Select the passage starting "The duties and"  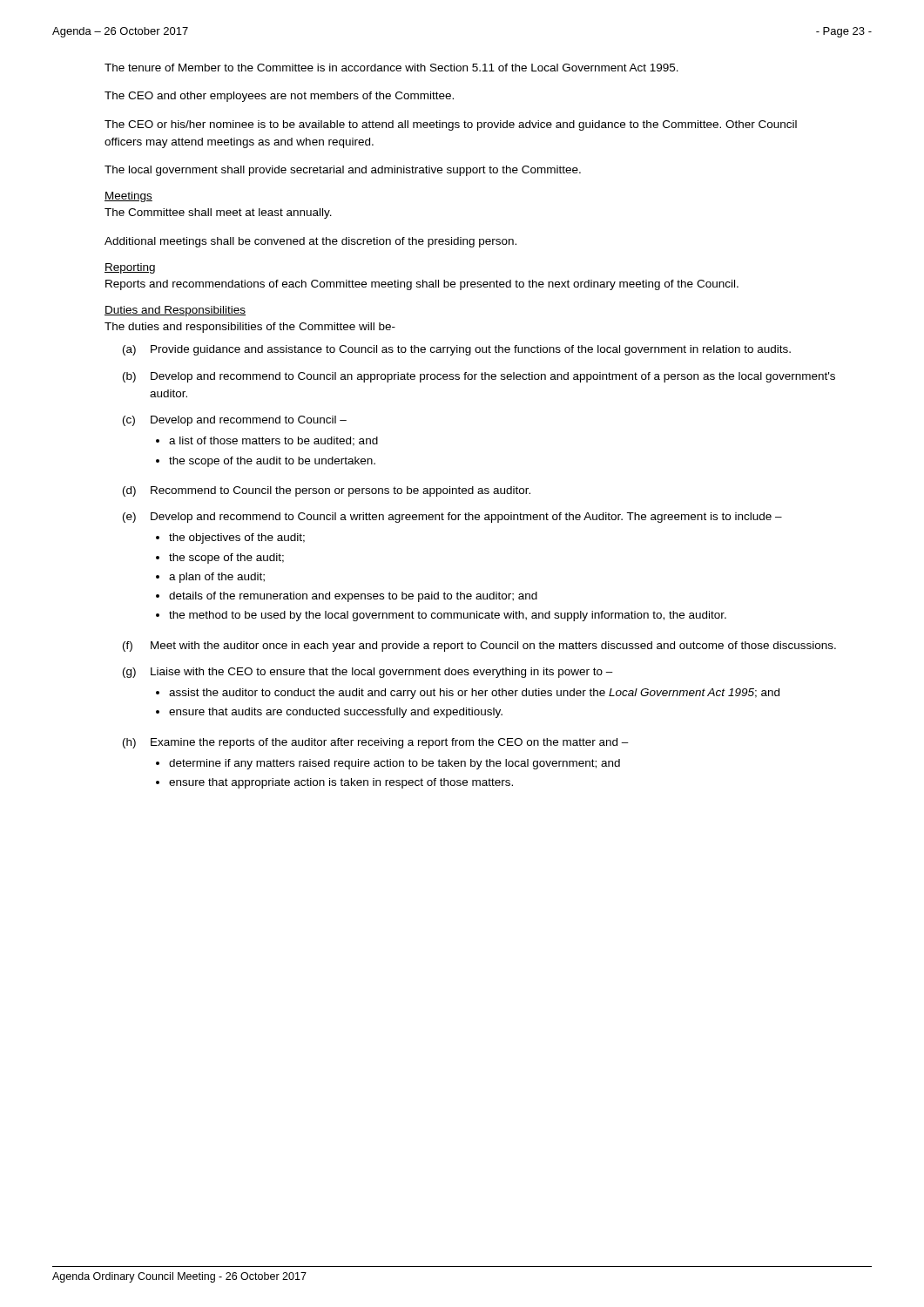click(x=250, y=326)
